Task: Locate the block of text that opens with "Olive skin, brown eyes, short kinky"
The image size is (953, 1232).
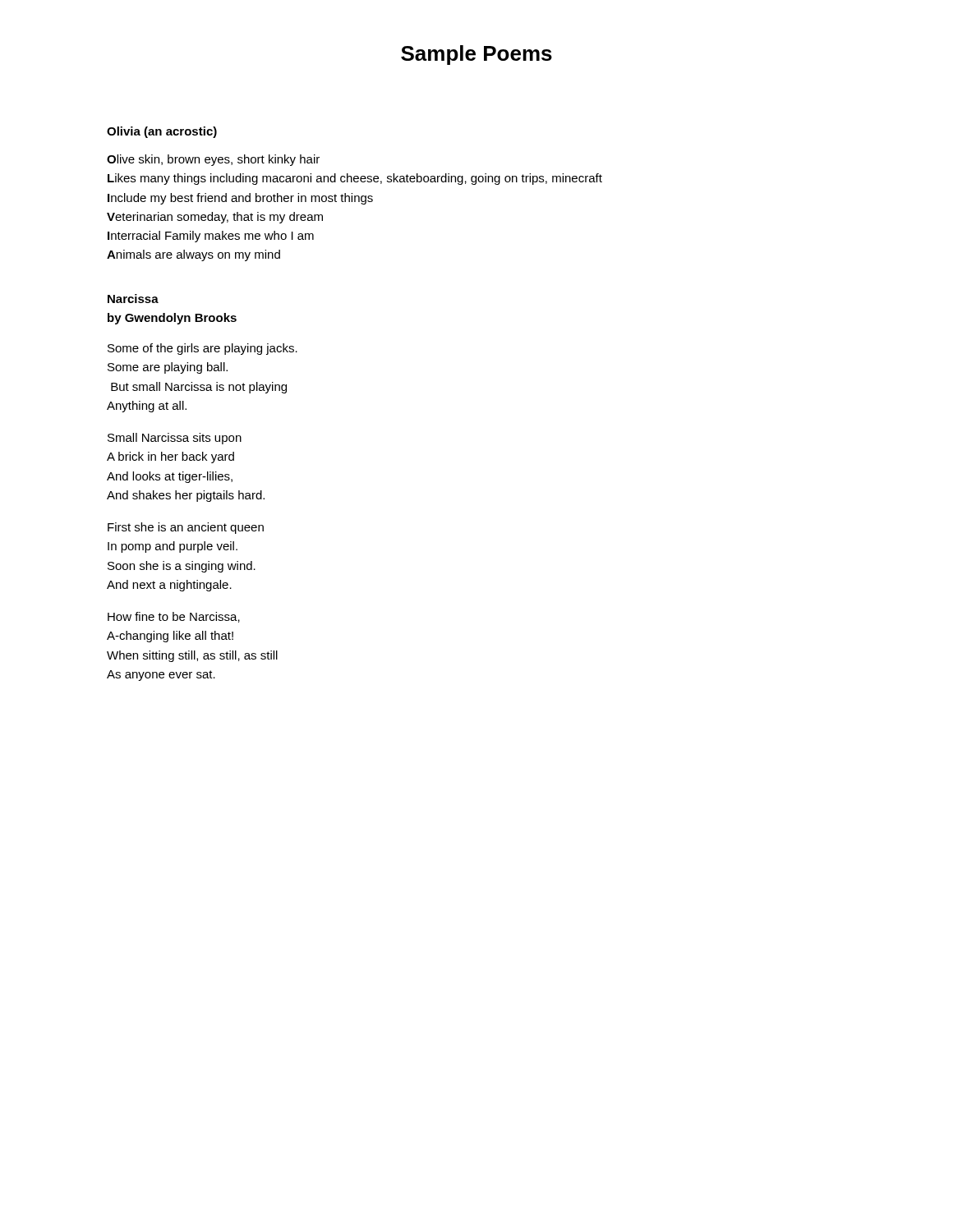Action: pos(213,160)
